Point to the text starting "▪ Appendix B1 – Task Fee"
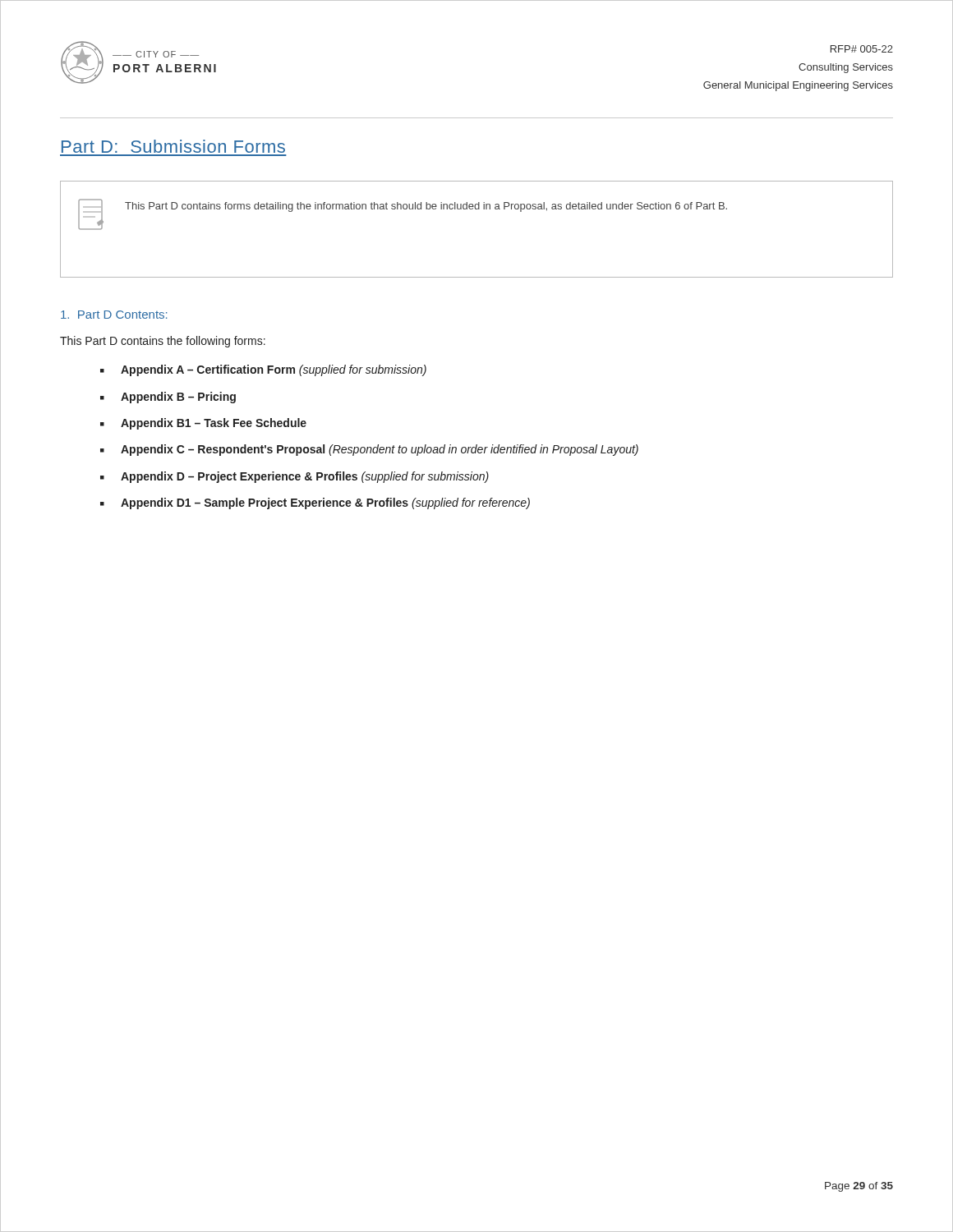953x1232 pixels. (203, 424)
